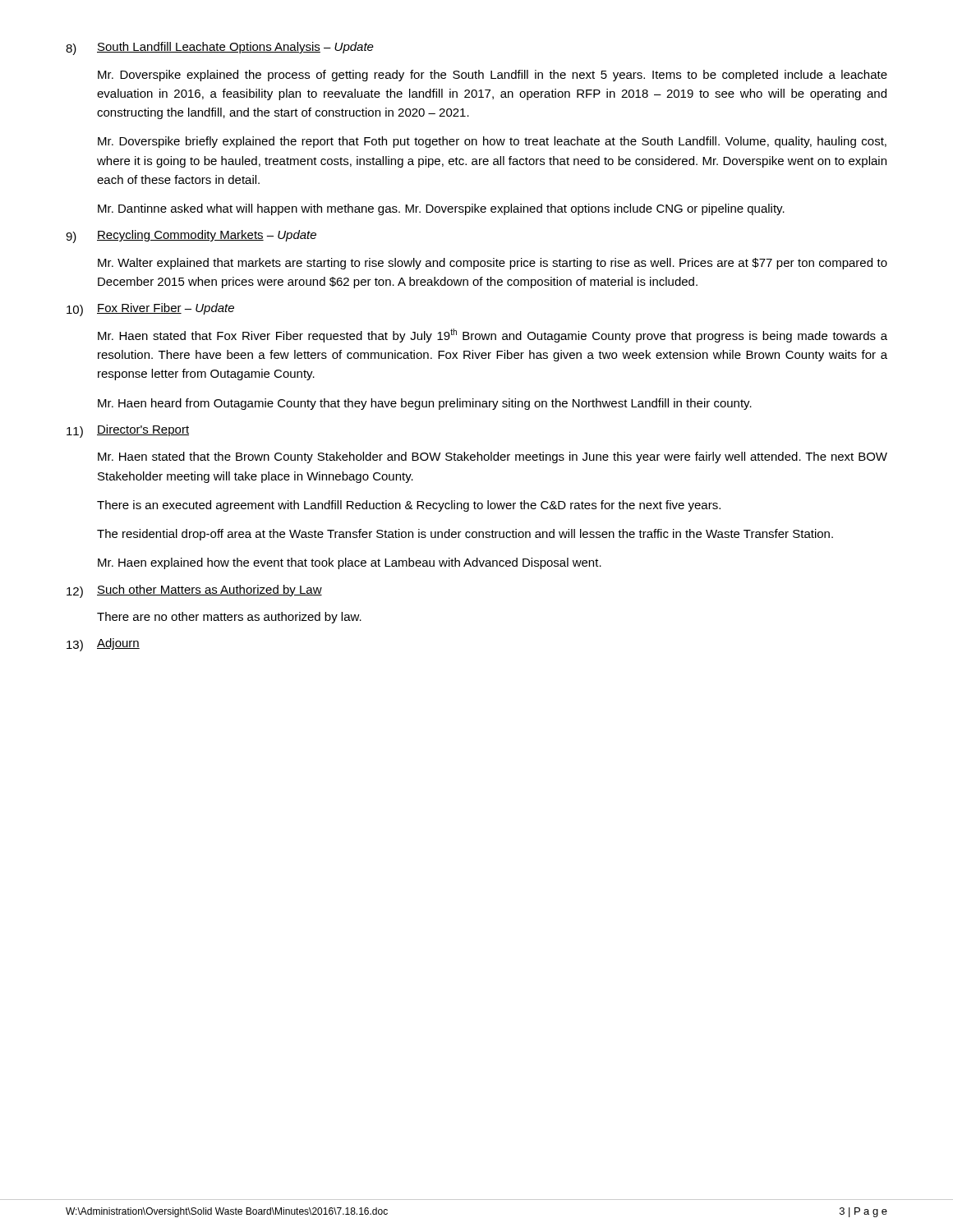Locate the passage starting "Mr. Haen heard from Outagamie County that they"
This screenshot has height=1232, width=953.
pos(492,403)
